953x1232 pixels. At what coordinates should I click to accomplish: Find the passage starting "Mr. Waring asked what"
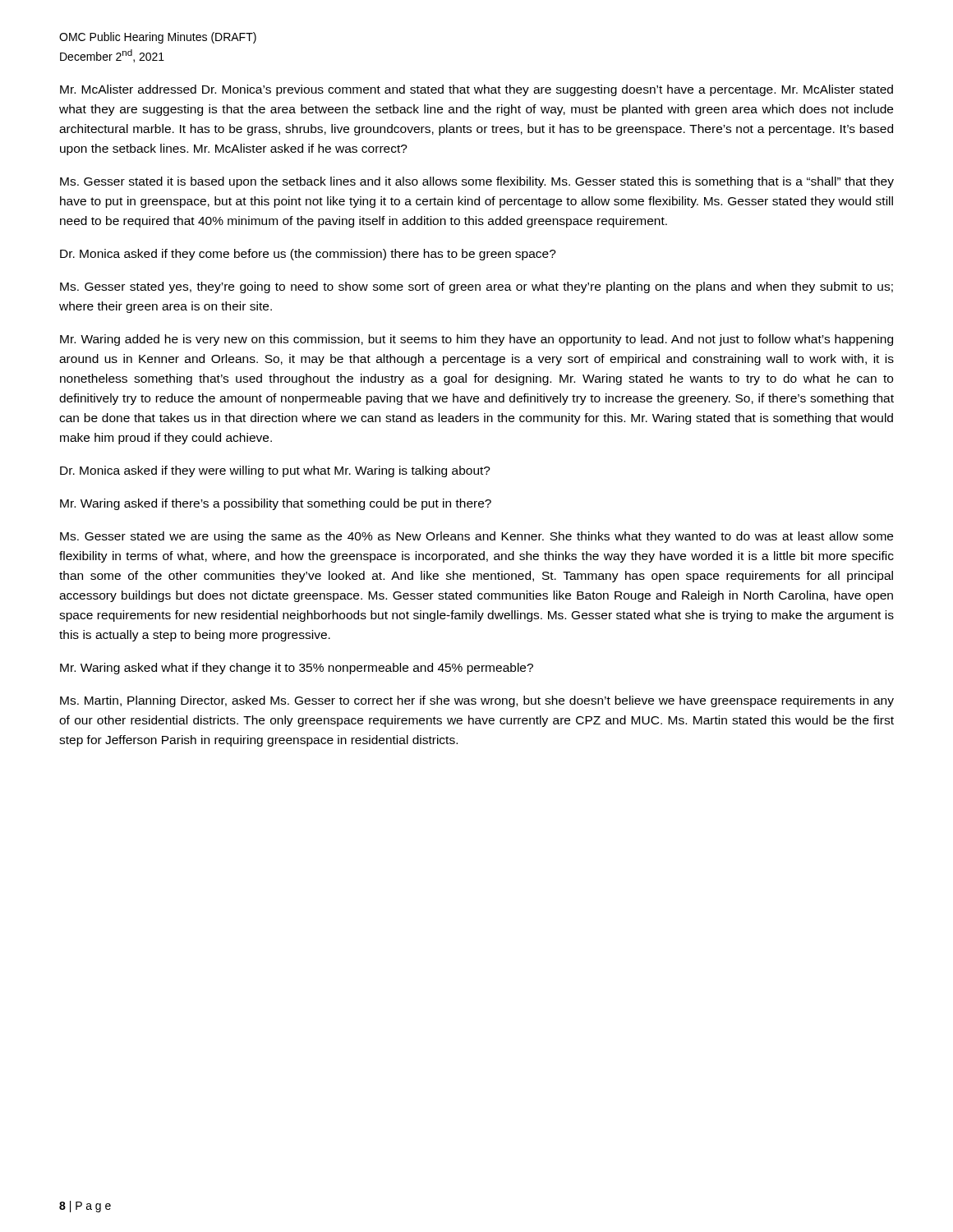click(296, 667)
